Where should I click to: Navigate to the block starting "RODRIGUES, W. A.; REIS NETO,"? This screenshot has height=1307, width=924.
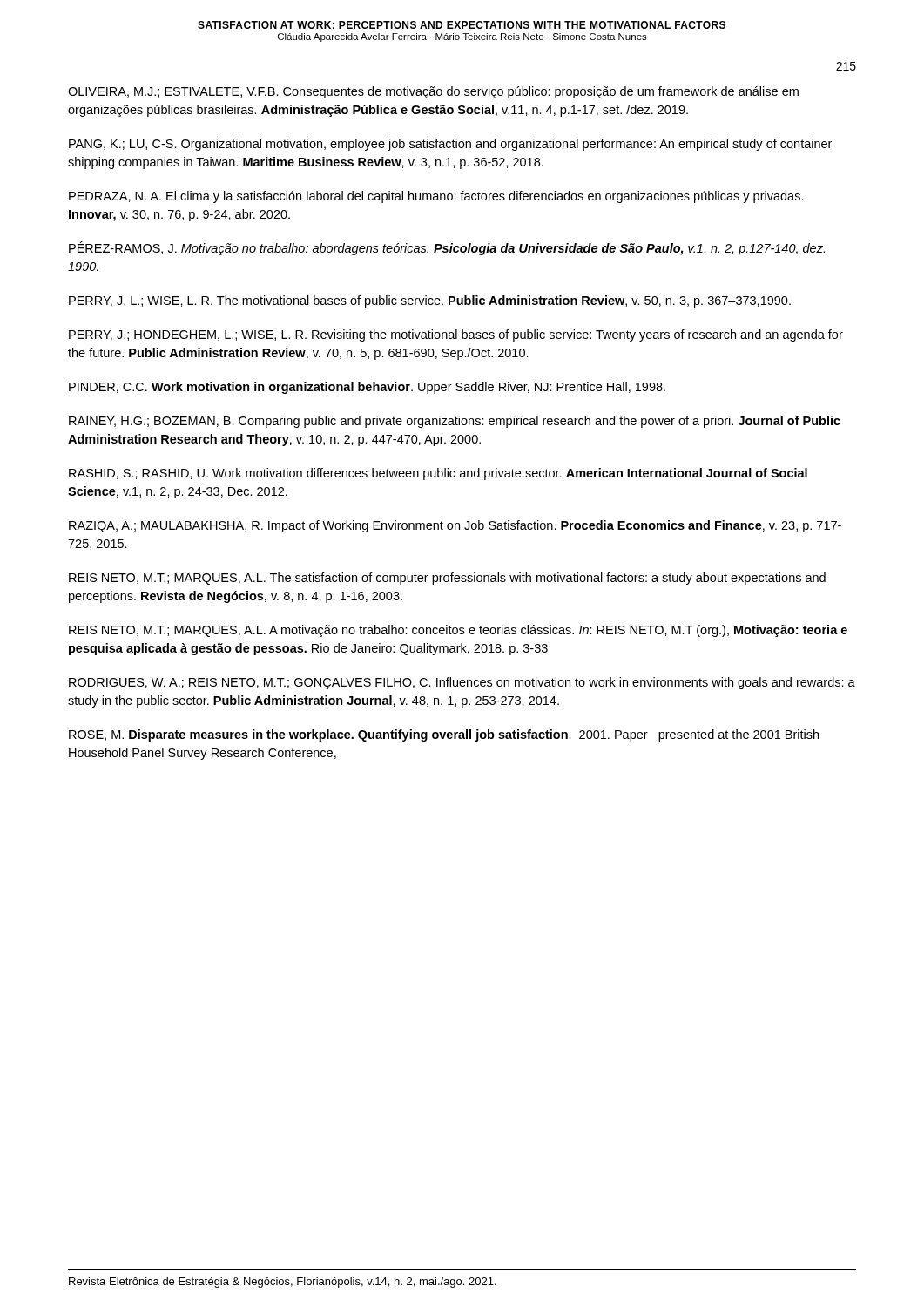(x=461, y=692)
